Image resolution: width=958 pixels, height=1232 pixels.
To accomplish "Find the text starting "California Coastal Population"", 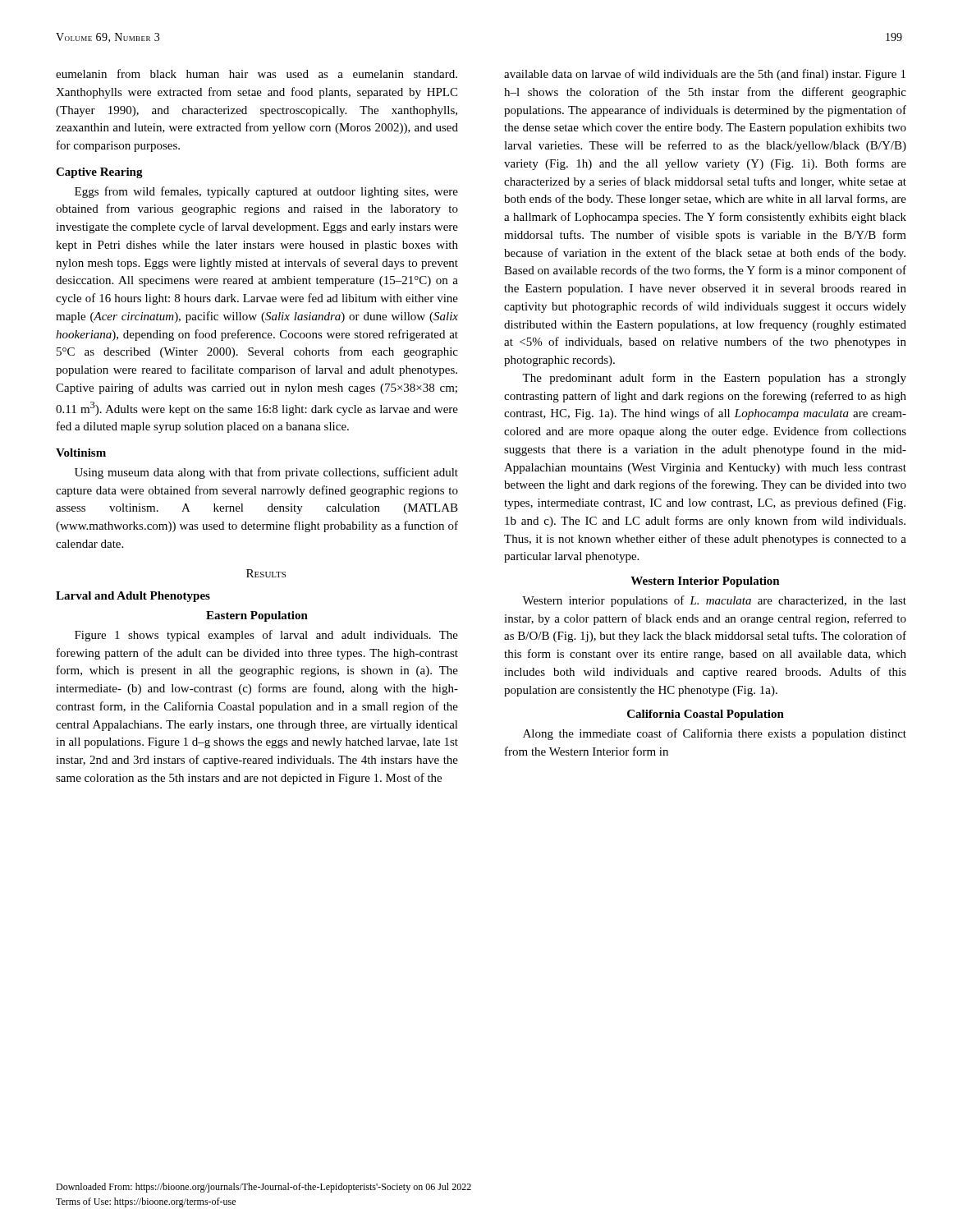I will pyautogui.click(x=705, y=715).
